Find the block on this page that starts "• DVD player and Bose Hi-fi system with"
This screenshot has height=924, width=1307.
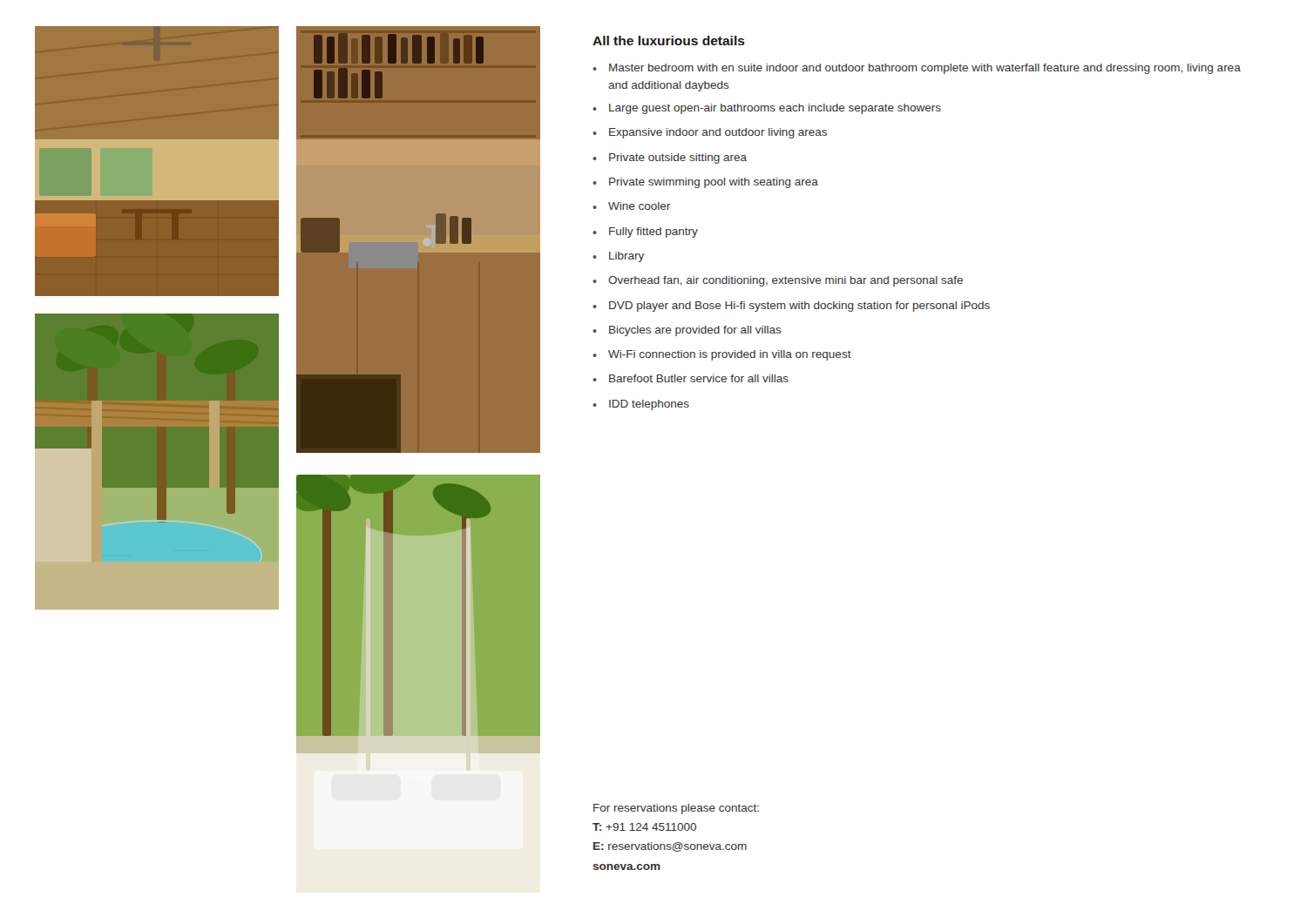[791, 306]
